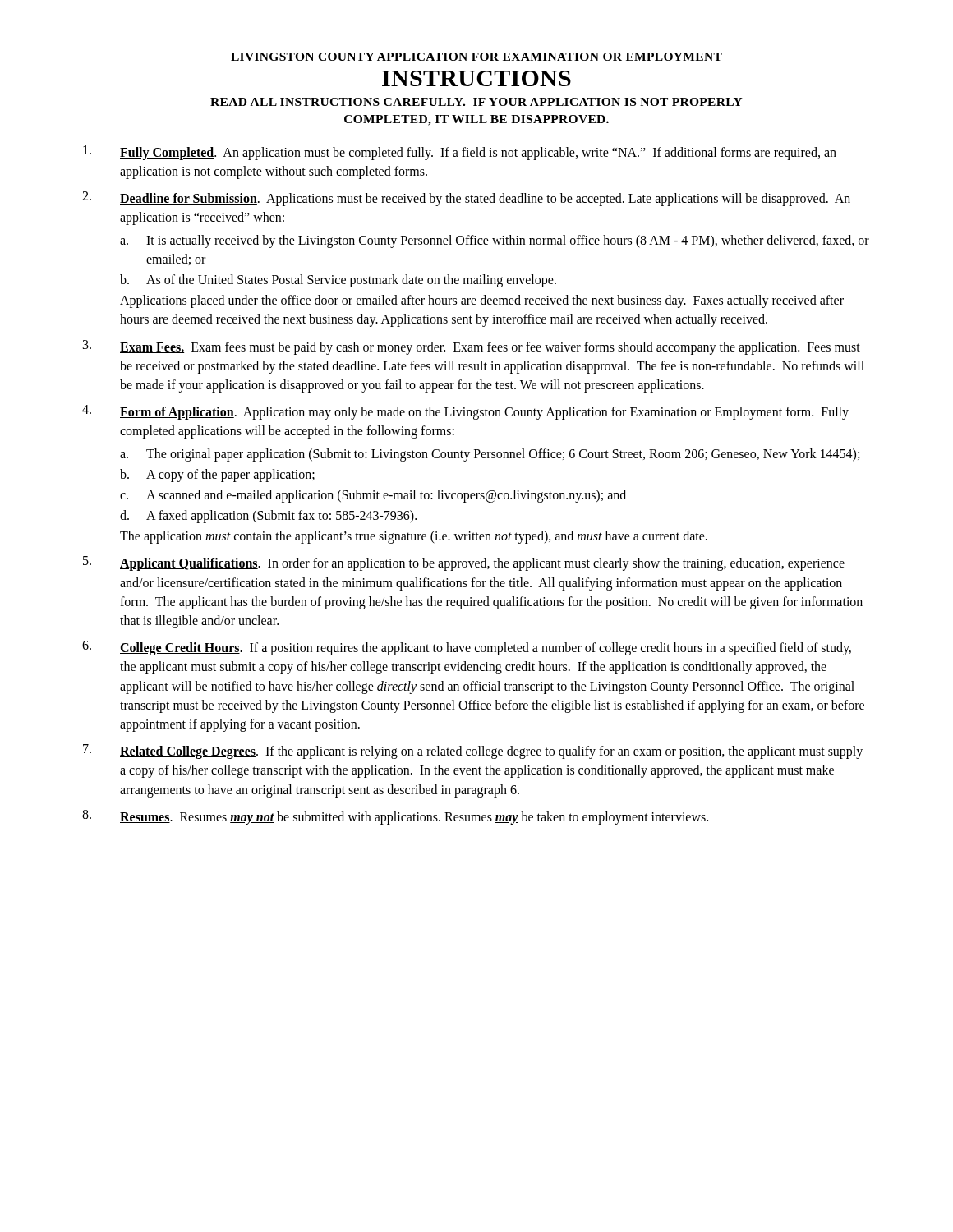This screenshot has height=1232, width=953.
Task: Point to the text block starting "4. Form of Application. Application may"
Action: click(465, 412)
